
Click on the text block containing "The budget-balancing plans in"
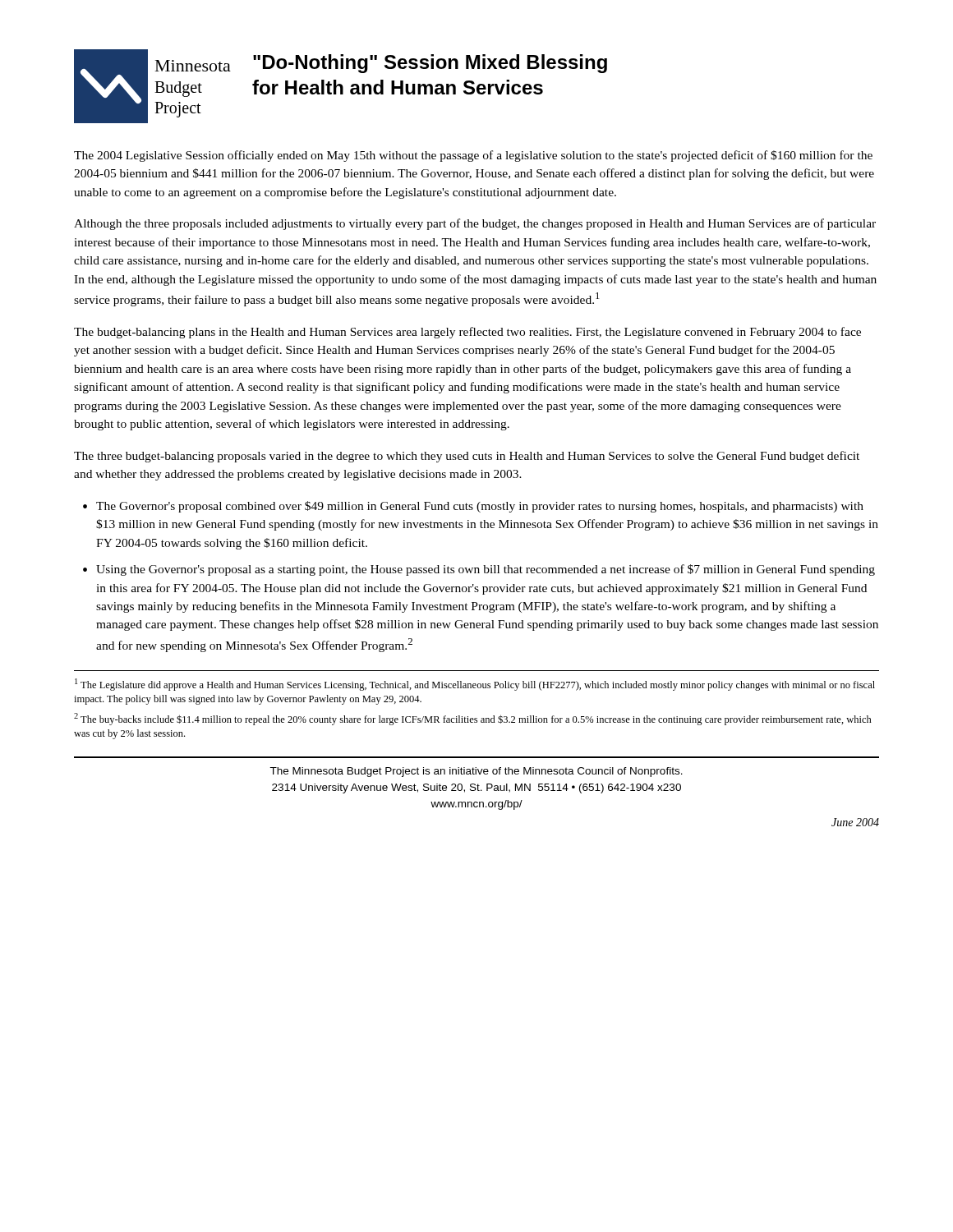468,377
